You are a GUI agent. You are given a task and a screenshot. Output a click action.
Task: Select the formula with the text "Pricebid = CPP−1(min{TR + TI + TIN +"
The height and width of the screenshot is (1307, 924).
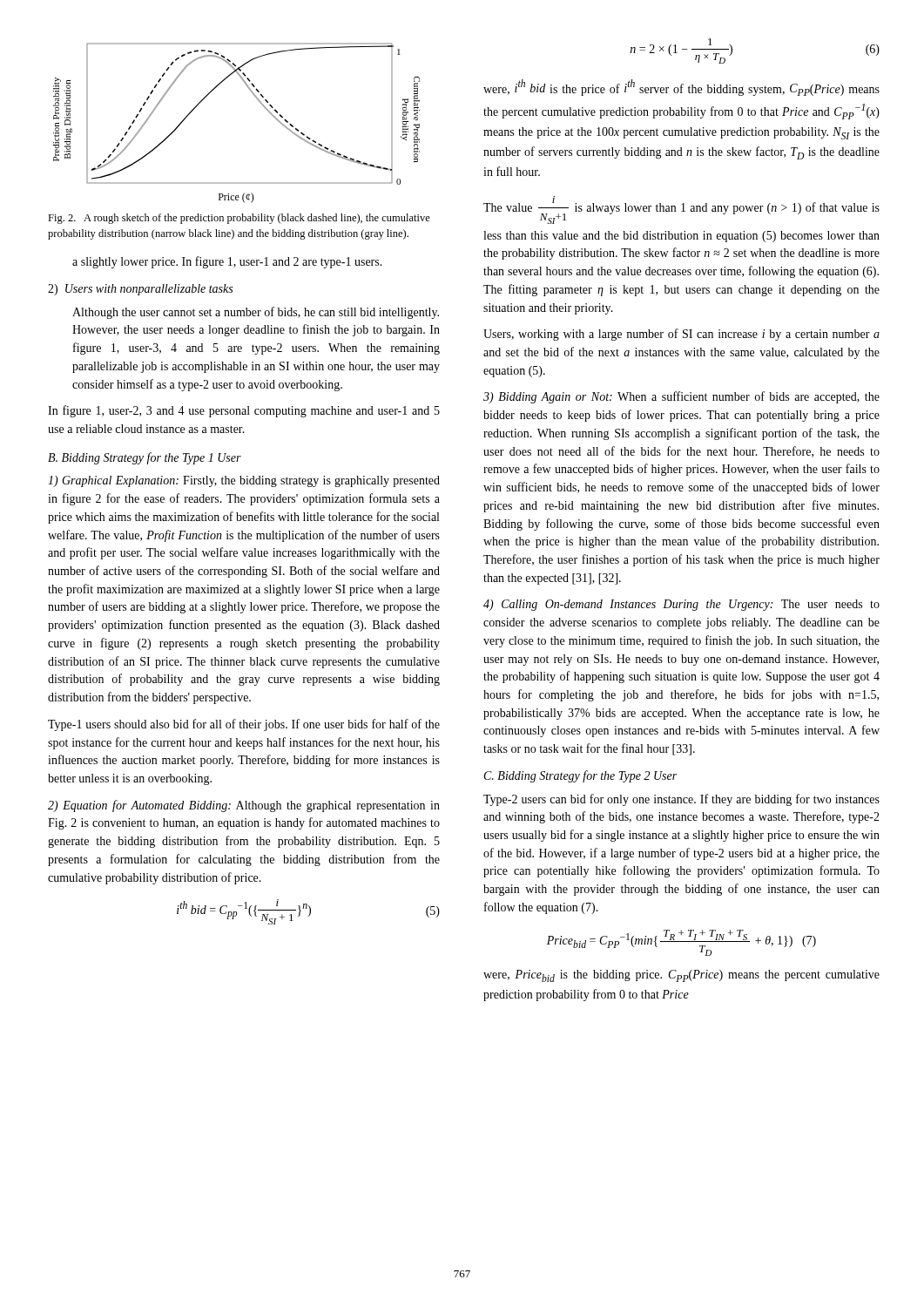click(x=681, y=942)
